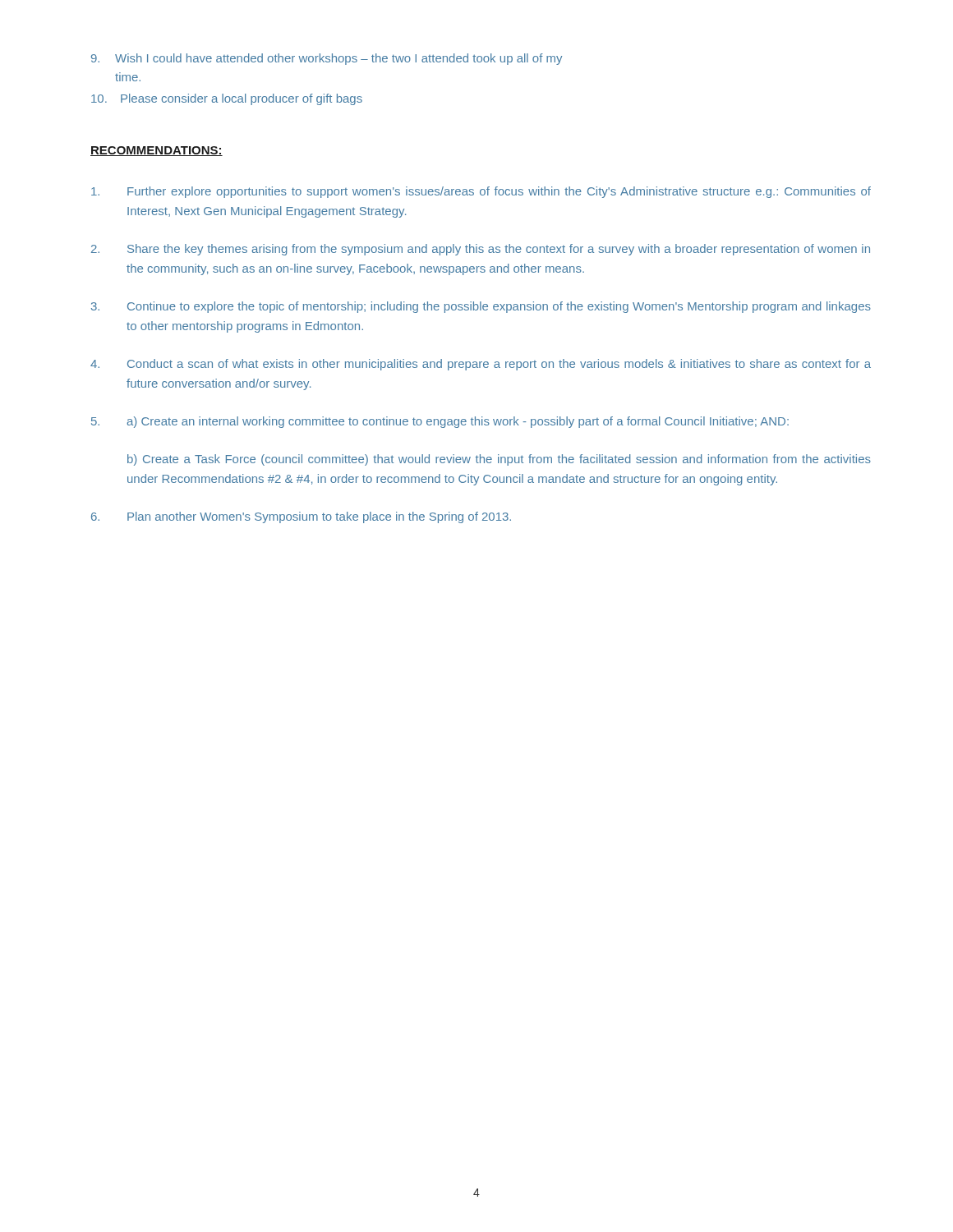Locate the list item with the text "b) Create a"

pyautogui.click(x=499, y=468)
